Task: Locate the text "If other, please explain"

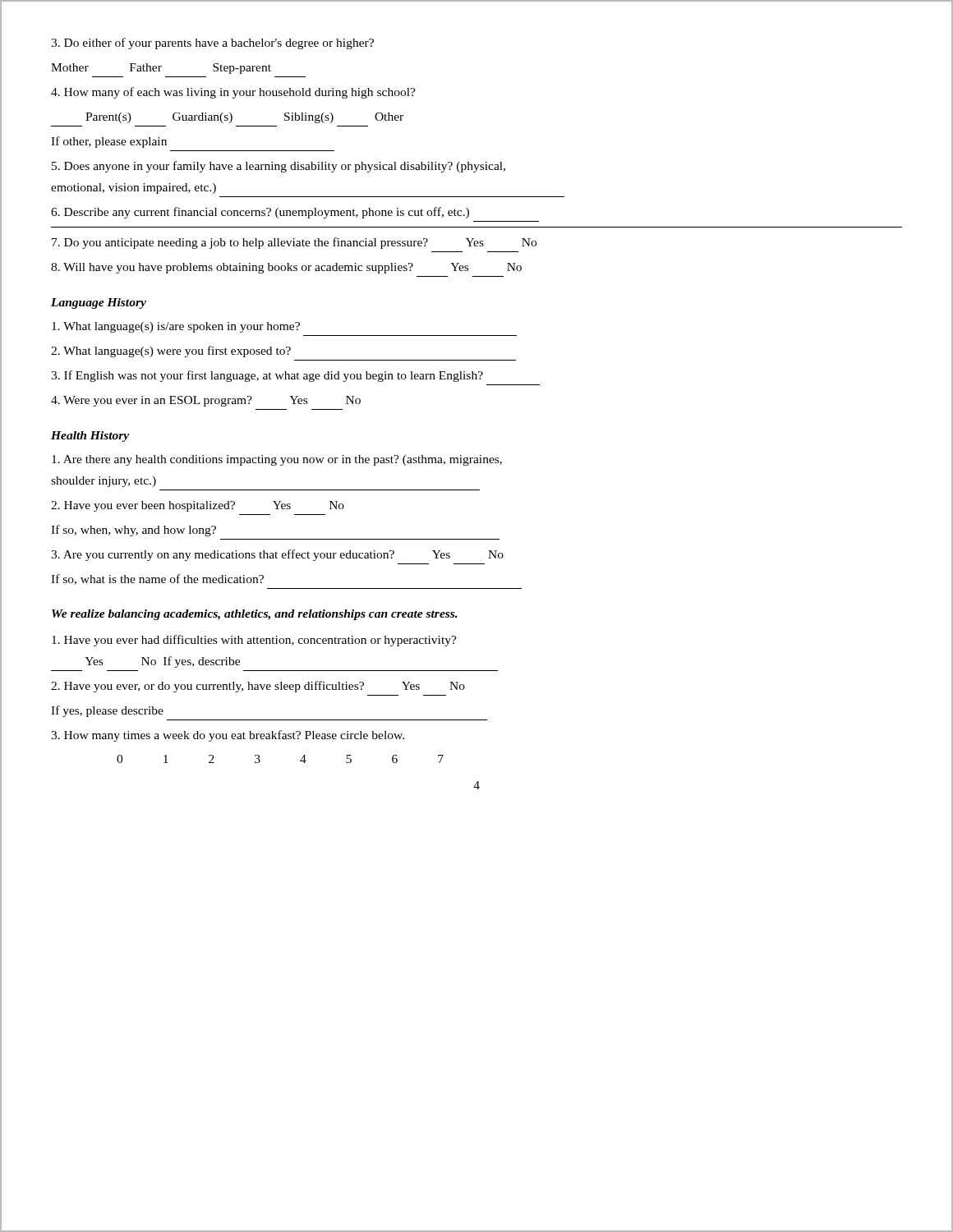Action: (x=193, y=143)
